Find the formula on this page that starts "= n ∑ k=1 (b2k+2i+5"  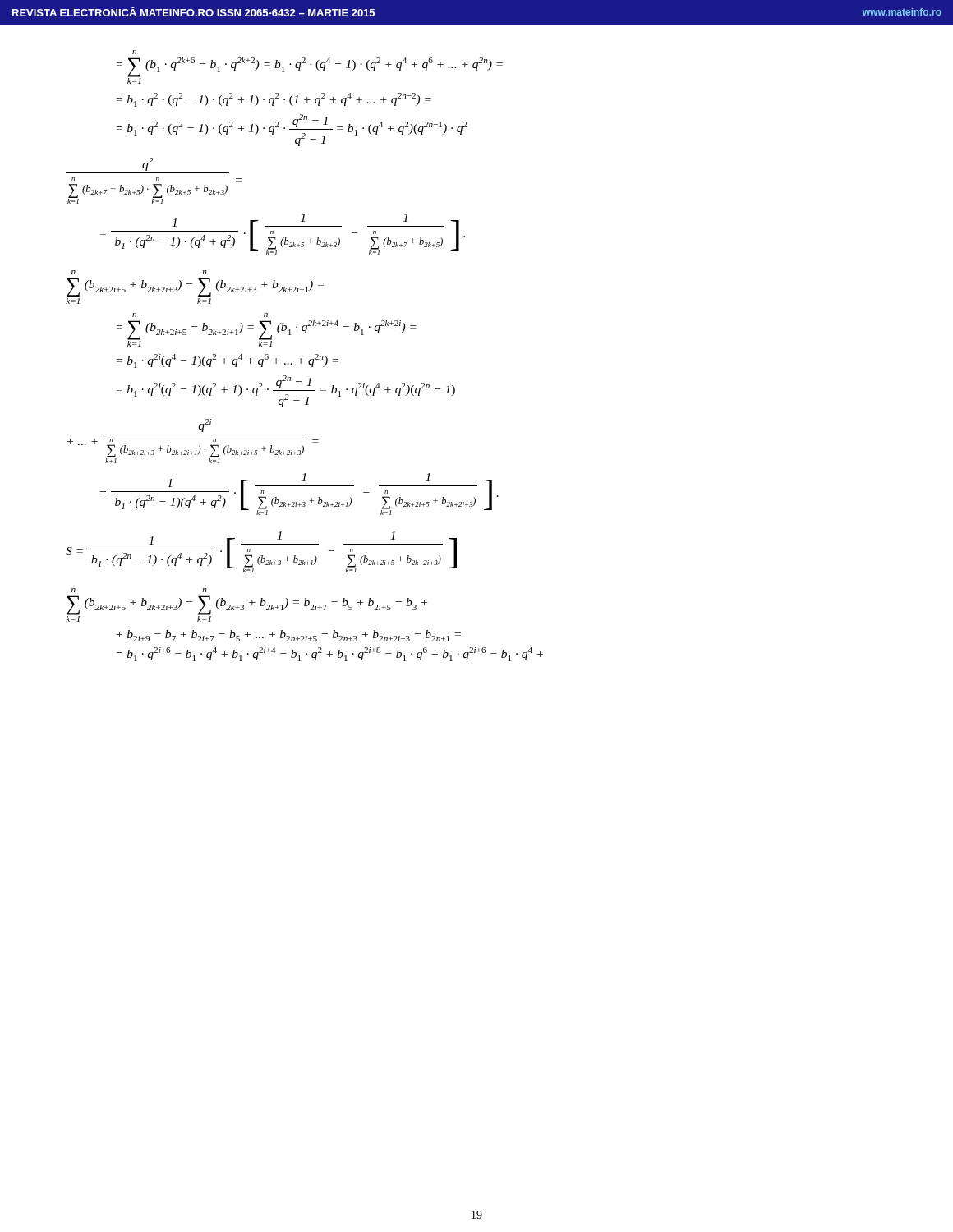coord(266,328)
